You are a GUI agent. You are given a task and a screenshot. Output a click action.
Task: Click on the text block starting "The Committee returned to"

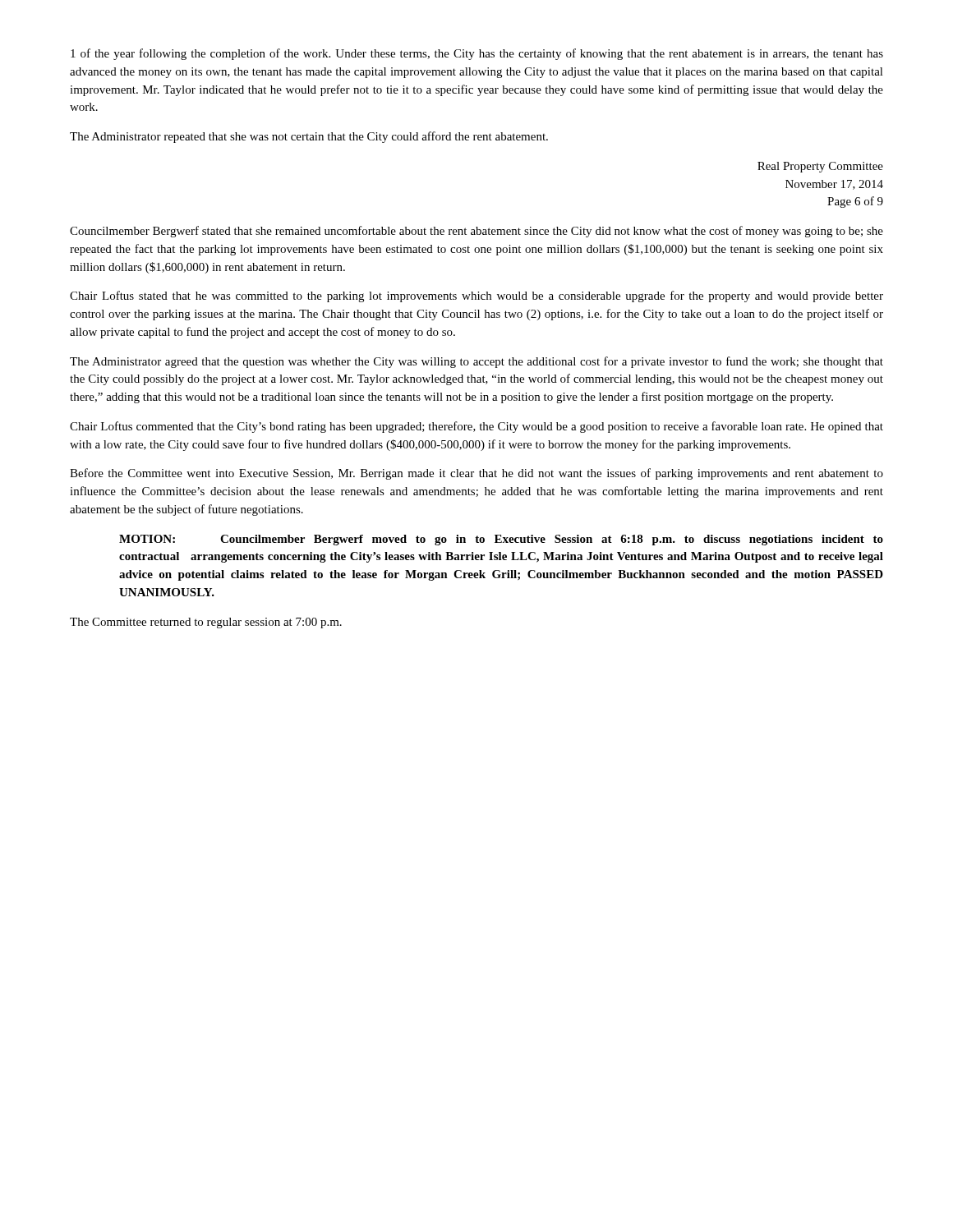click(x=206, y=623)
